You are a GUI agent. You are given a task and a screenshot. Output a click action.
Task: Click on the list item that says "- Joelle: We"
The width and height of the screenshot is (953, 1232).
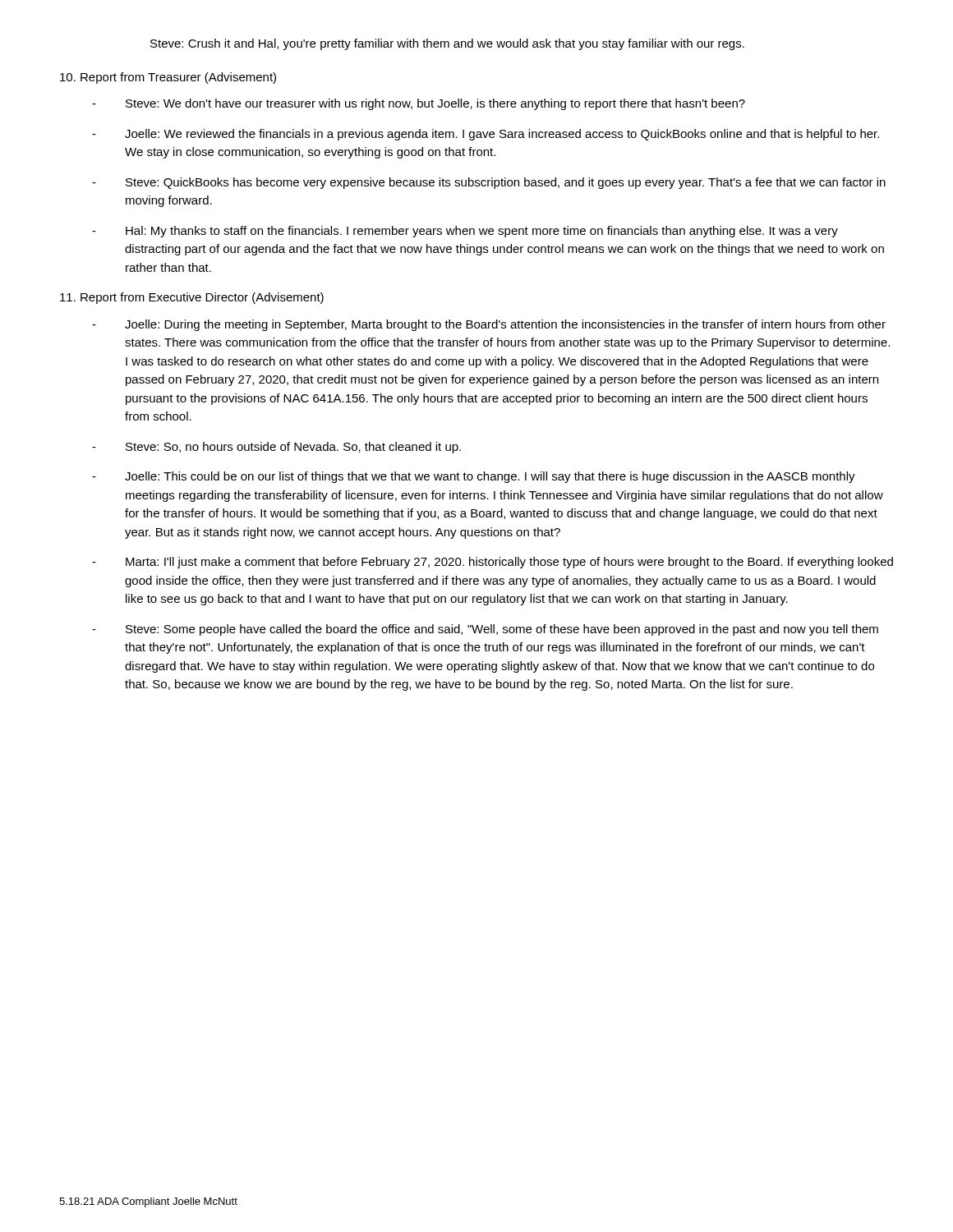pos(476,143)
